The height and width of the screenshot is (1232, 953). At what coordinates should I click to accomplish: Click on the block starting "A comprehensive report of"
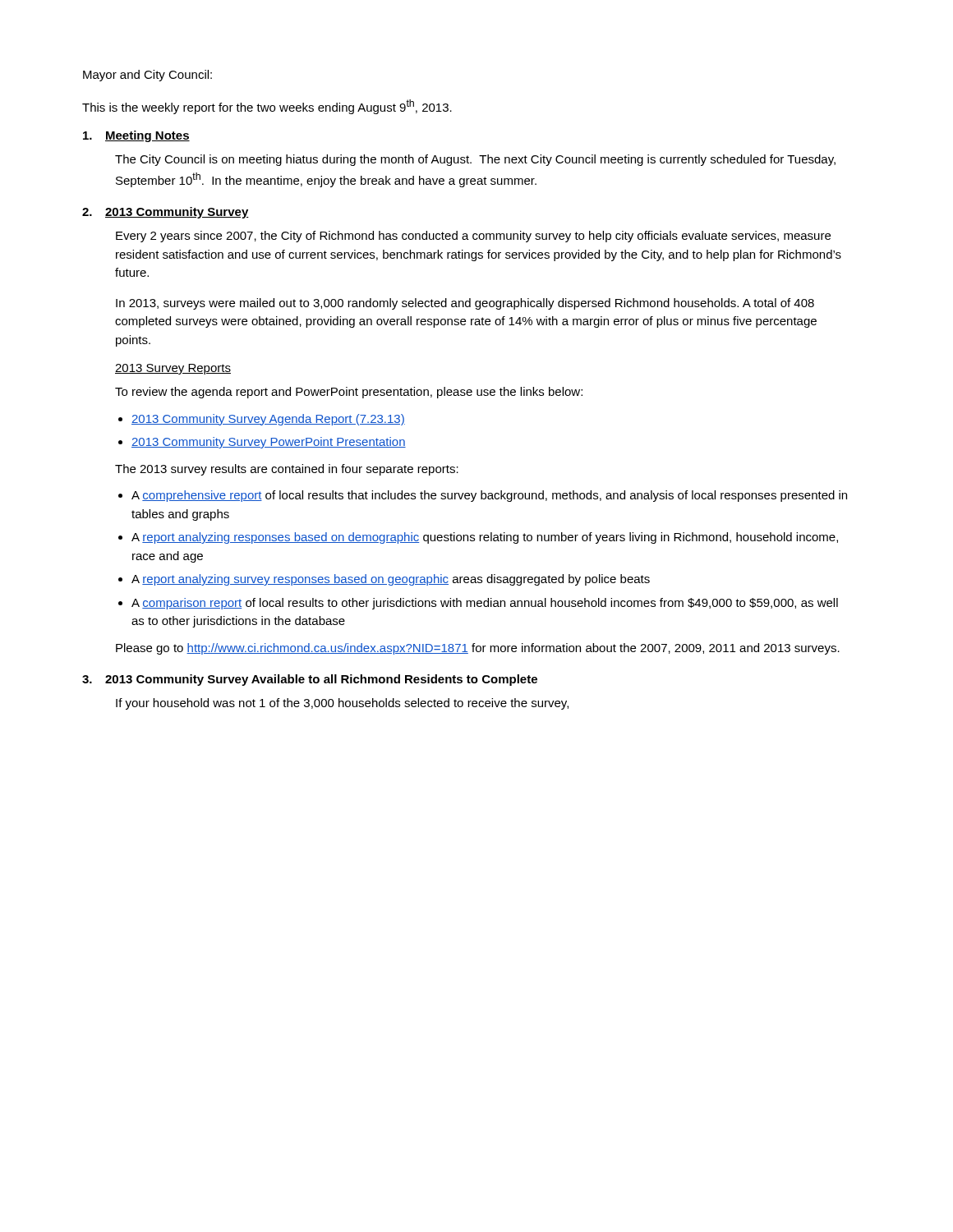[x=490, y=504]
